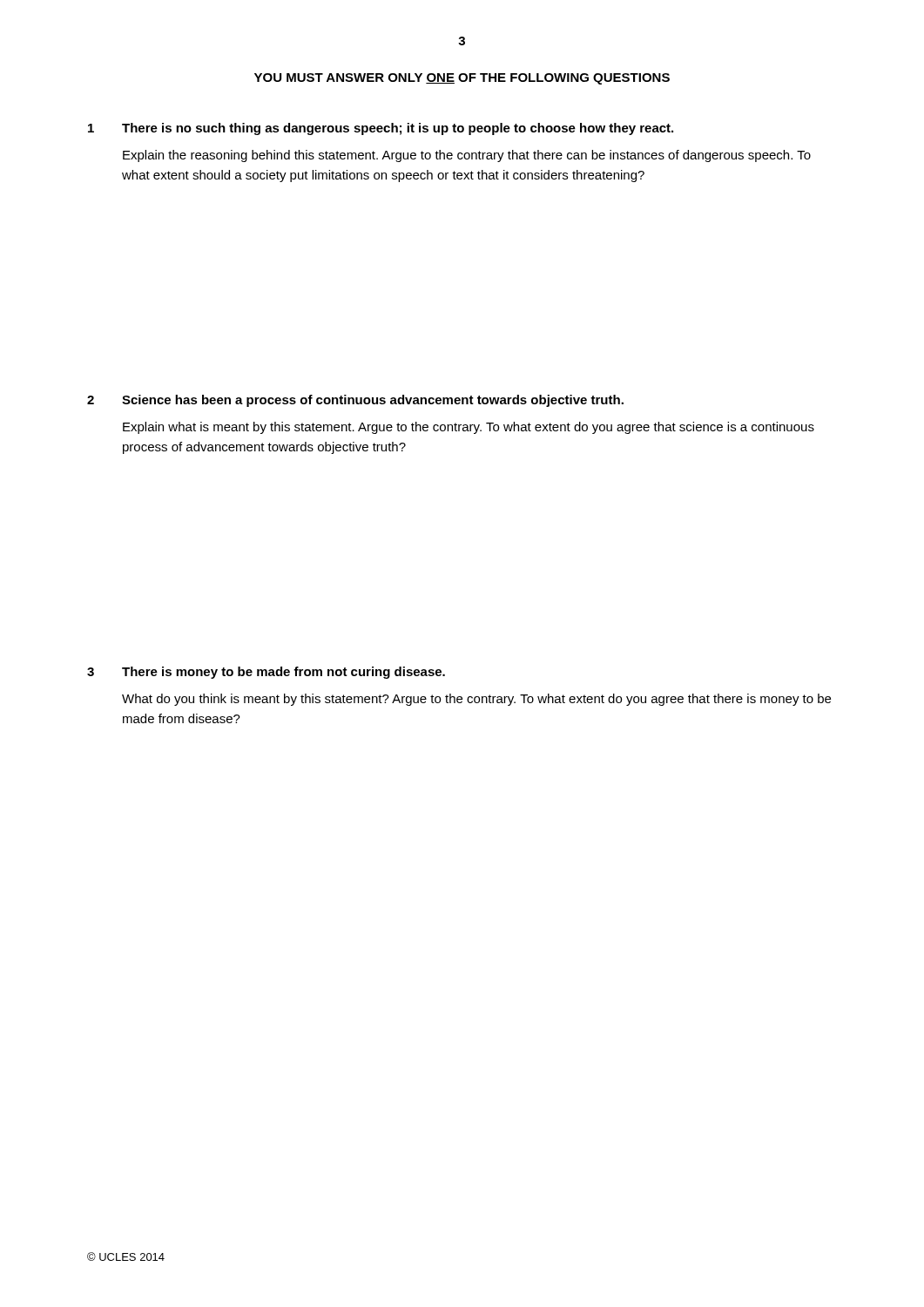Click on the title with the text "YOU MUST ANSWER ONLY ONE OF THE"
Viewport: 924px width, 1307px height.
tap(462, 77)
